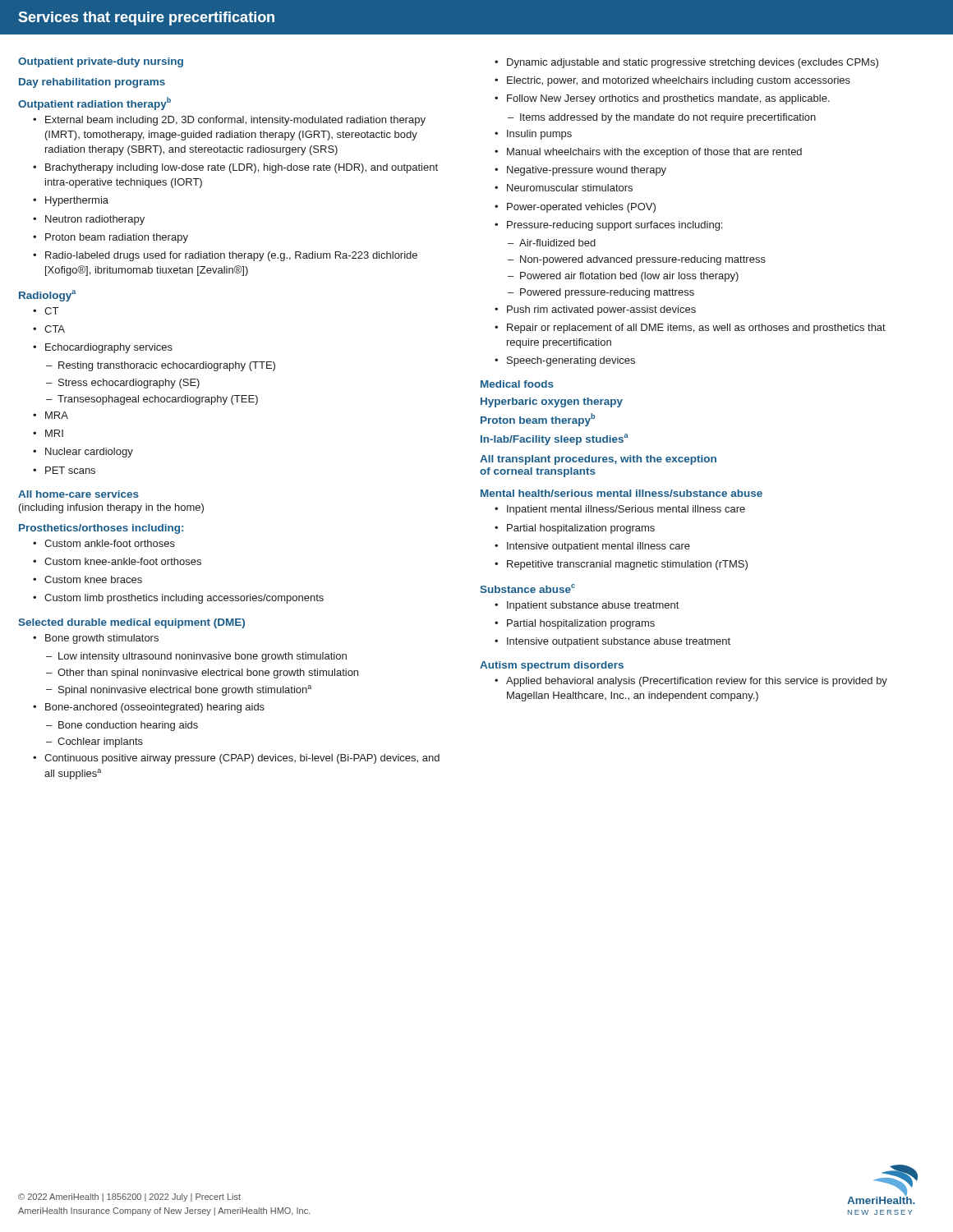This screenshot has height=1232, width=953.
Task: Select the block starting "Repetitive transcranial magnetic stimulation (rTMS)"
Action: tap(627, 564)
